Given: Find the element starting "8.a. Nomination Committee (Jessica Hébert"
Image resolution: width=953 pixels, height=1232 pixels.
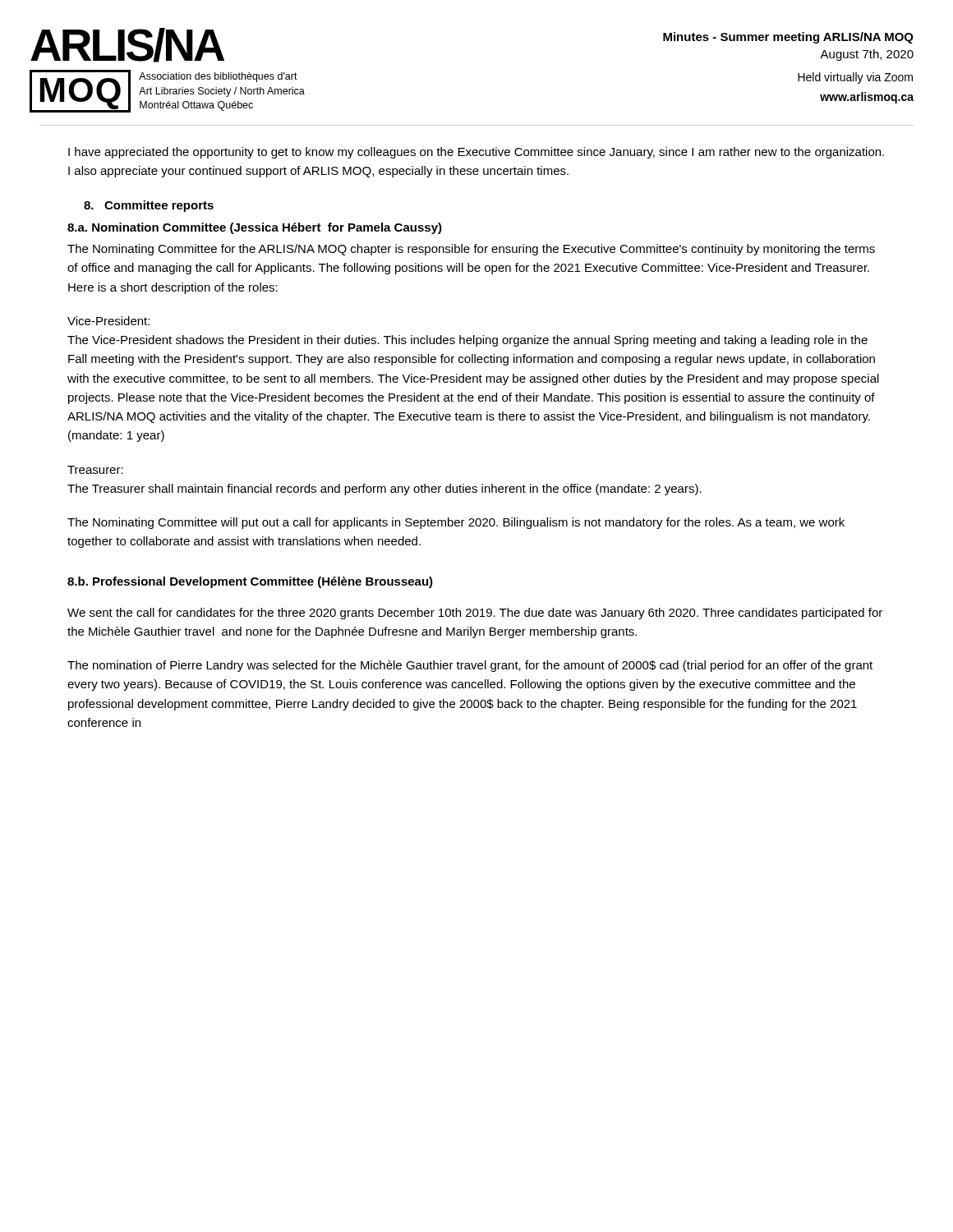Looking at the screenshot, I should click(x=255, y=227).
